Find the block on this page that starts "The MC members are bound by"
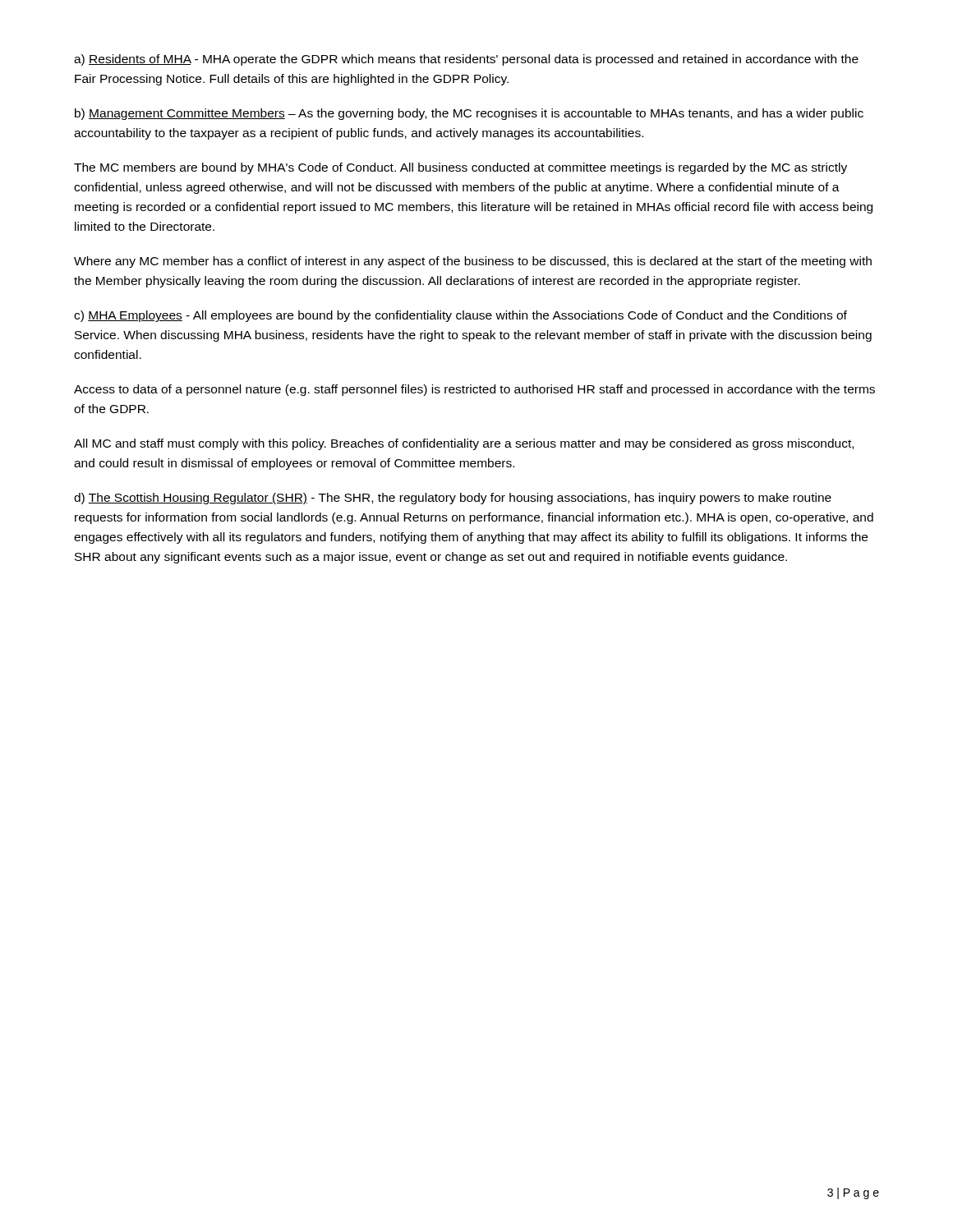This screenshot has height=1232, width=953. 476,197
